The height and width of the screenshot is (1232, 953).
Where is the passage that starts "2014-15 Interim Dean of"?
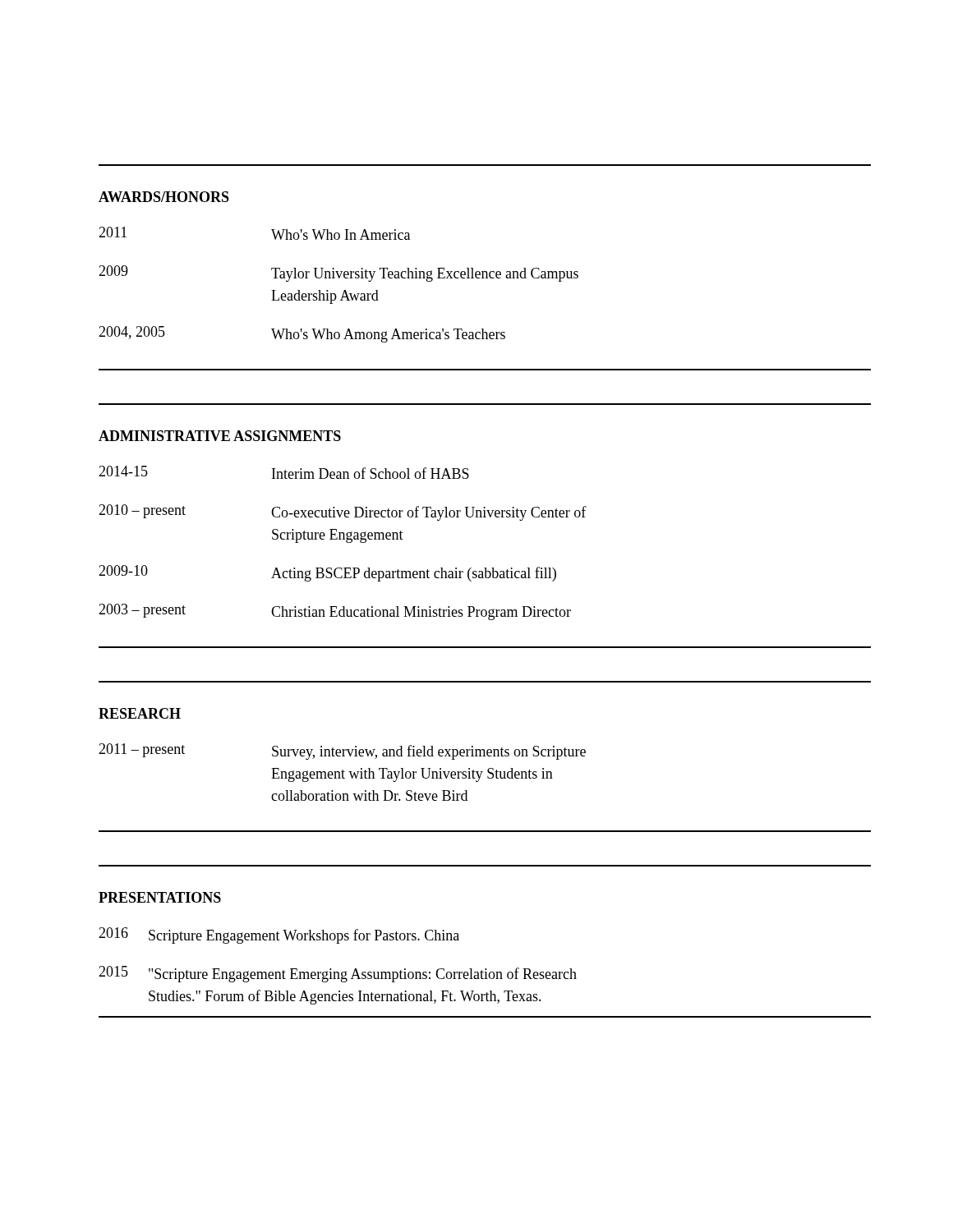point(284,474)
